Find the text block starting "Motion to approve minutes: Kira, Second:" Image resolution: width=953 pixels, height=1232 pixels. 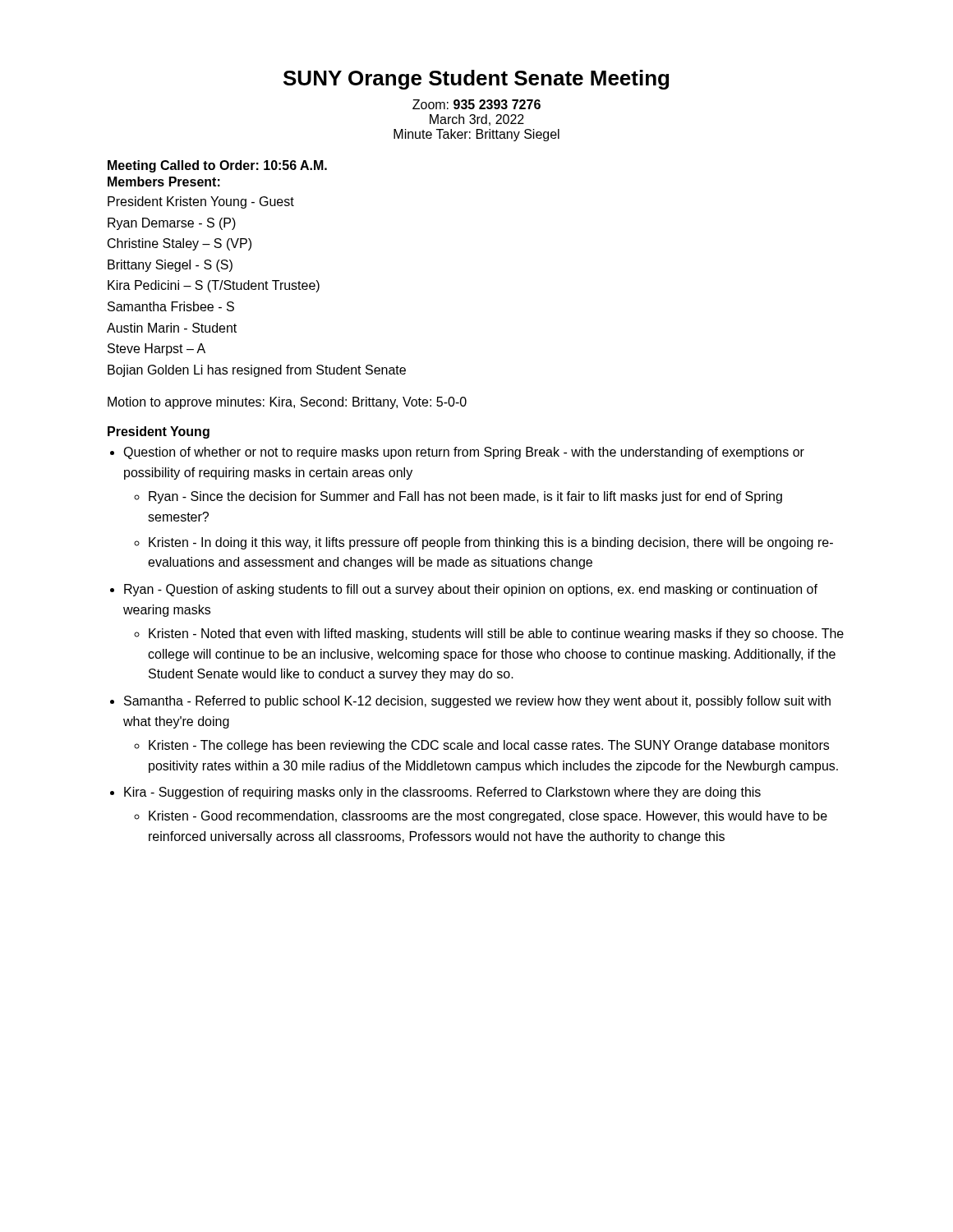(x=287, y=402)
